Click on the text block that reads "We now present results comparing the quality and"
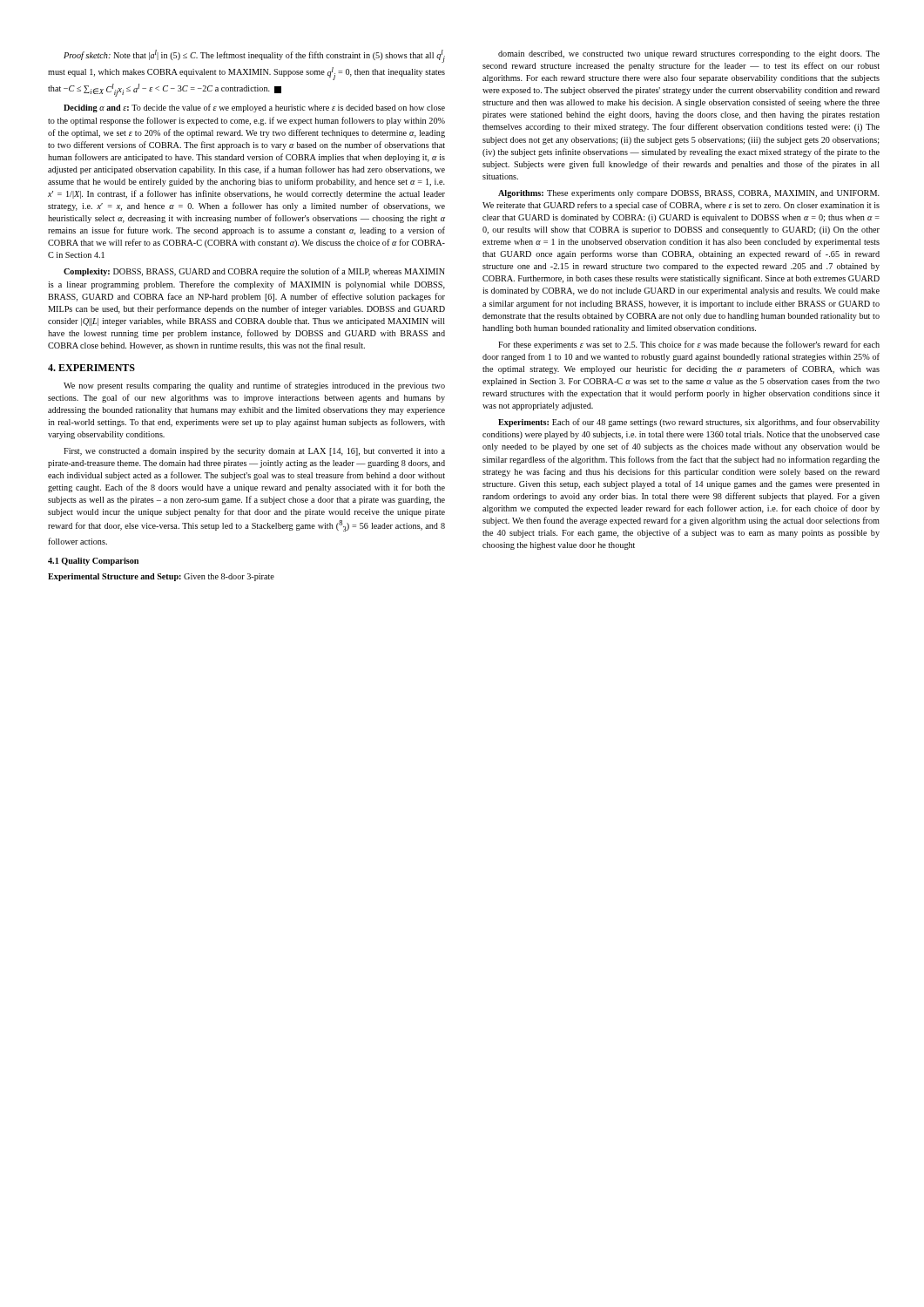The width and height of the screenshot is (924, 1307). 246,410
